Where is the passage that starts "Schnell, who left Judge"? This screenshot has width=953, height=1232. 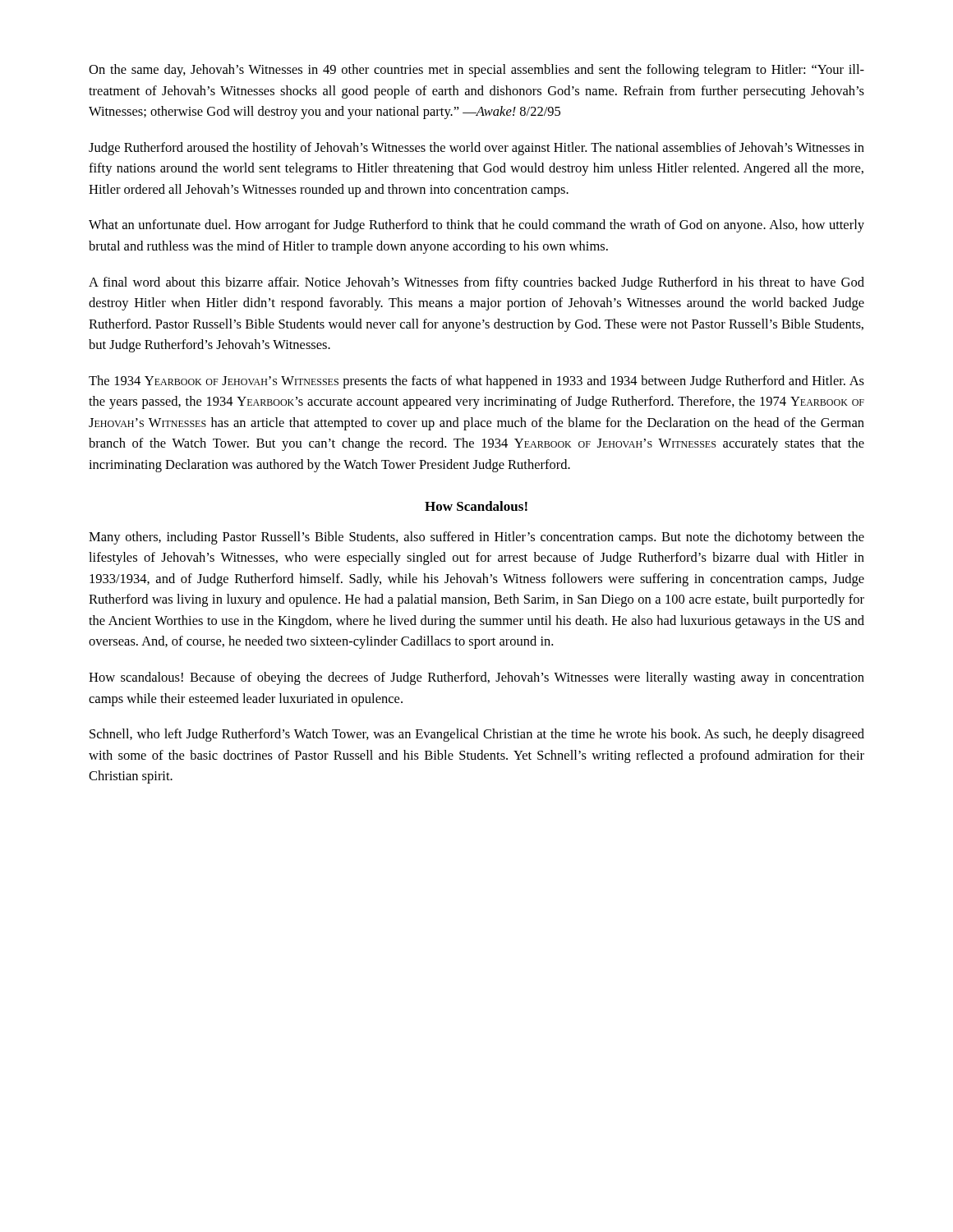tap(476, 755)
